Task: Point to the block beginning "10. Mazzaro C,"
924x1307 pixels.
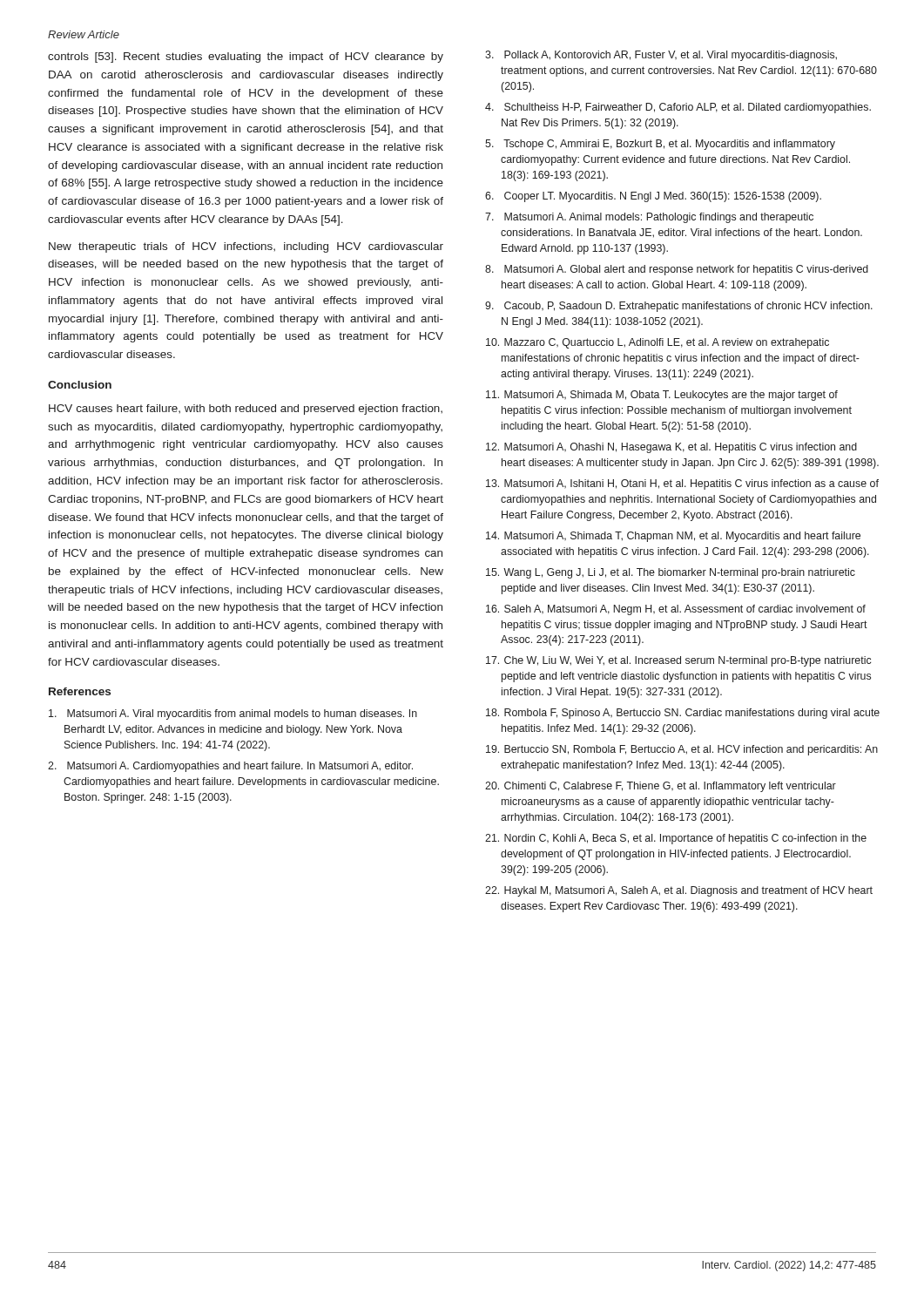Action: click(x=683, y=359)
